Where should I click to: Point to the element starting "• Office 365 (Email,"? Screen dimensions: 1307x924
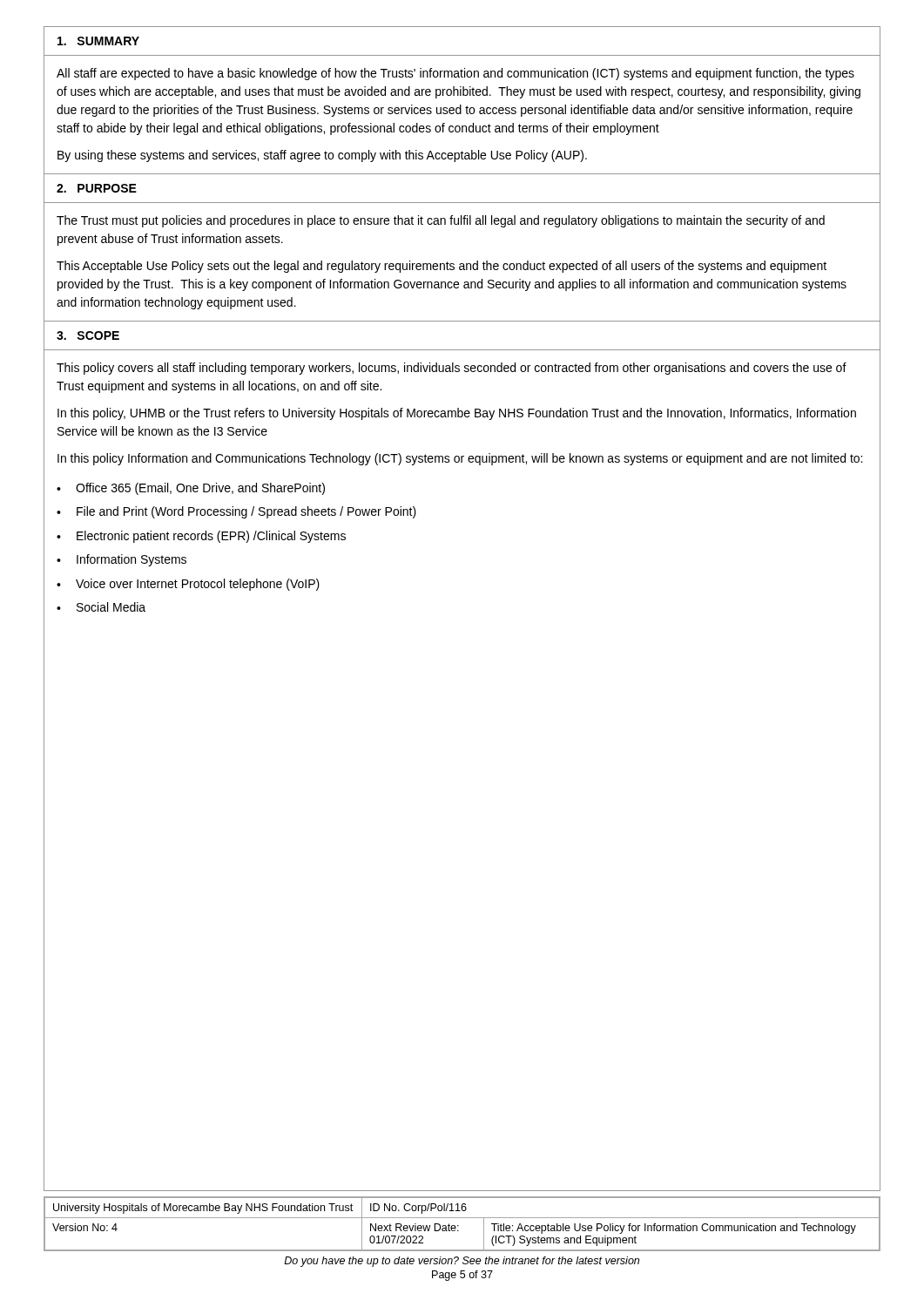(x=191, y=489)
